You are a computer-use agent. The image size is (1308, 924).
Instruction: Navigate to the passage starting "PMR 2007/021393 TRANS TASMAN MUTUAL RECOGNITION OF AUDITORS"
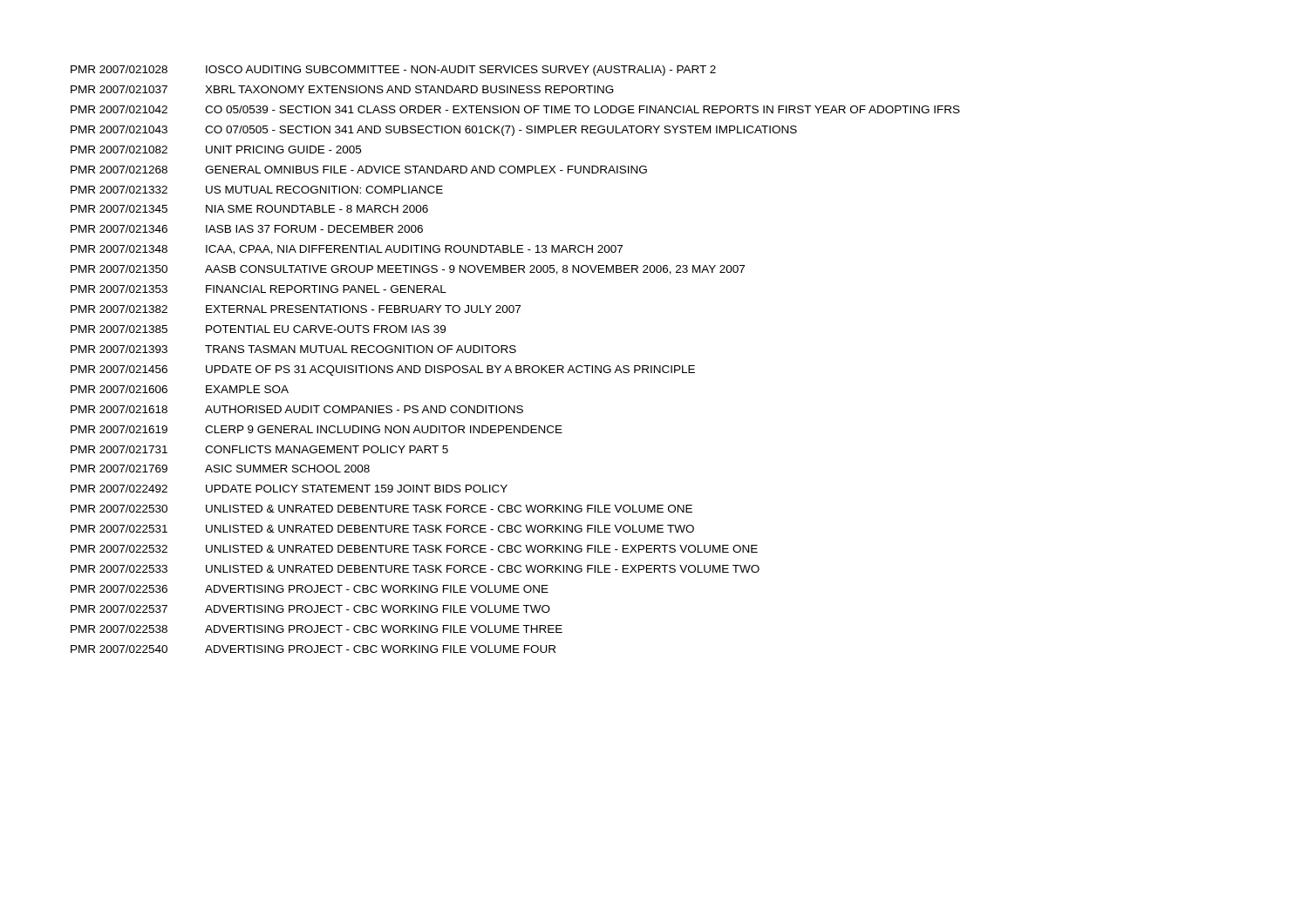coord(293,349)
